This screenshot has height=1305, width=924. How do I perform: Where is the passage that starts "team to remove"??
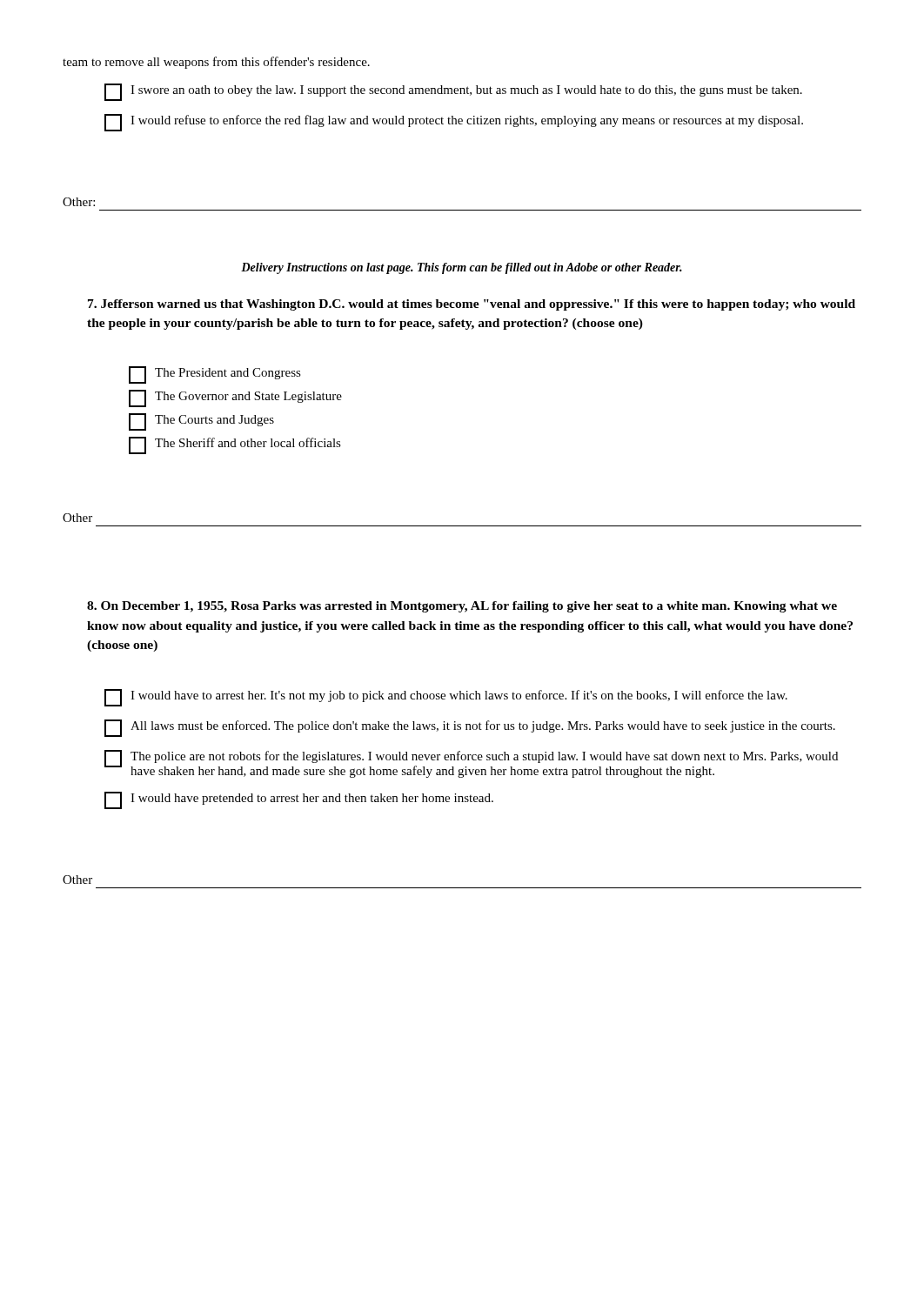coord(216,62)
